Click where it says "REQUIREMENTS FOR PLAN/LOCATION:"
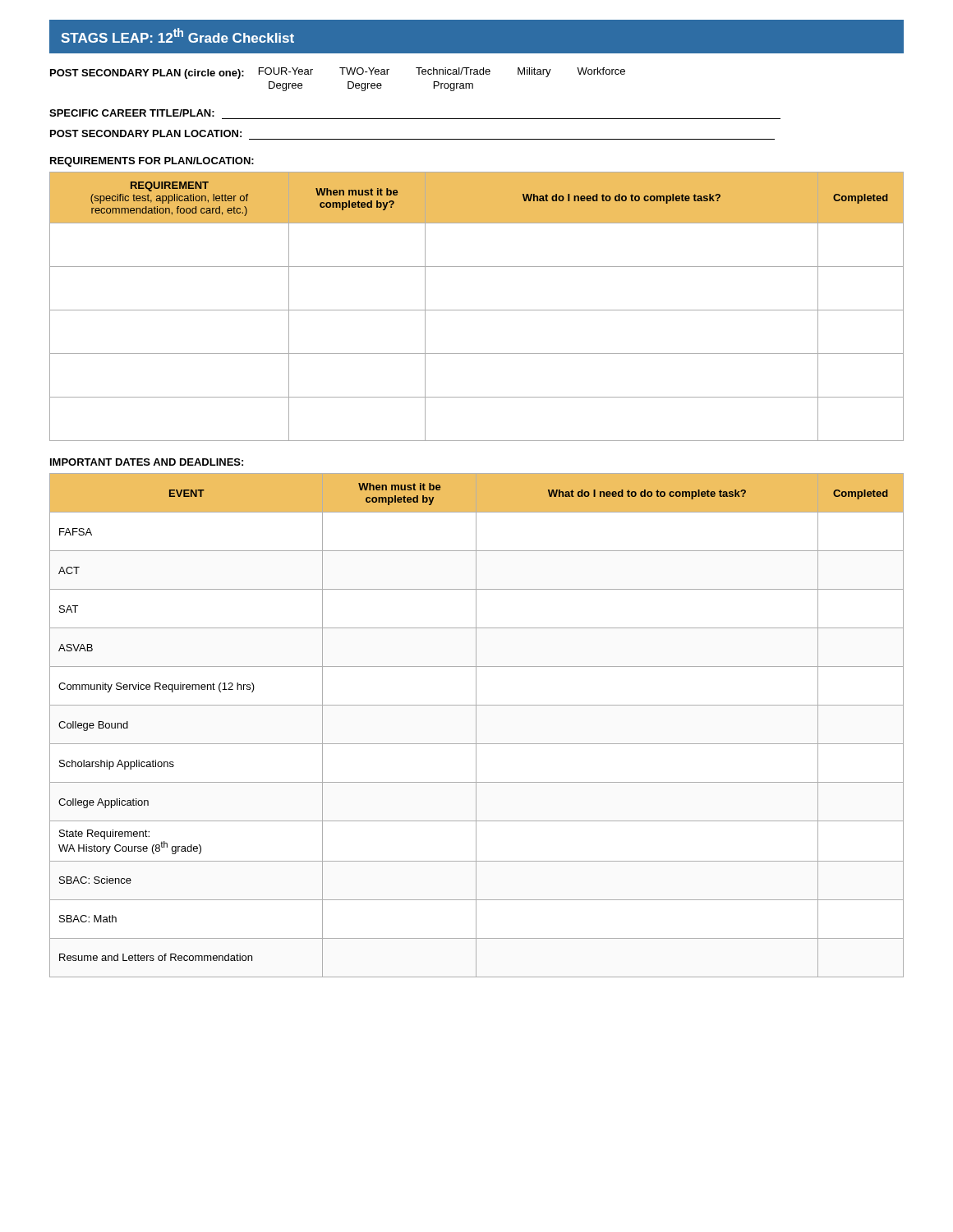The width and height of the screenshot is (953, 1232). (x=152, y=161)
